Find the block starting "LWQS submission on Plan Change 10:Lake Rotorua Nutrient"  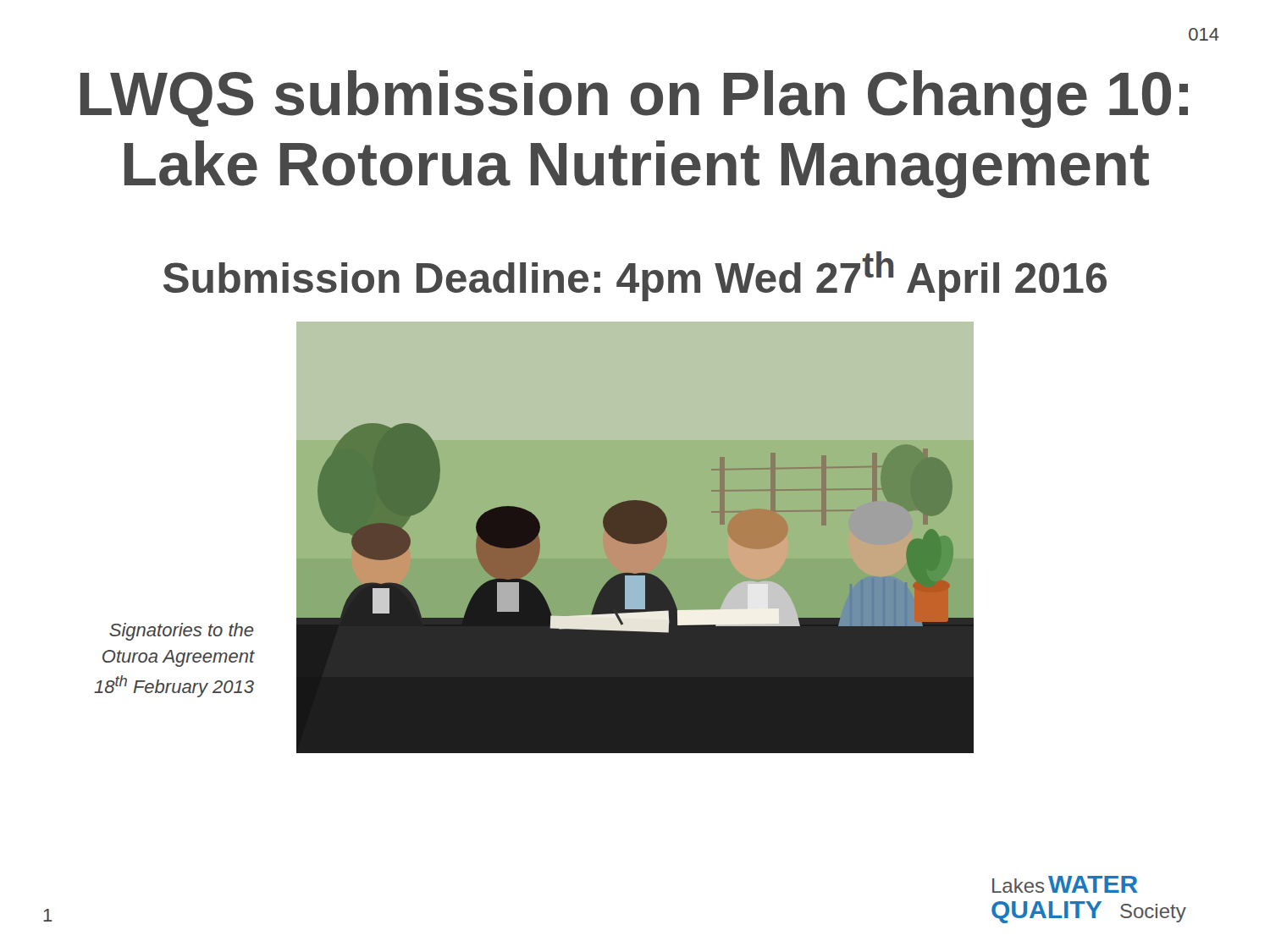pyautogui.click(x=635, y=129)
